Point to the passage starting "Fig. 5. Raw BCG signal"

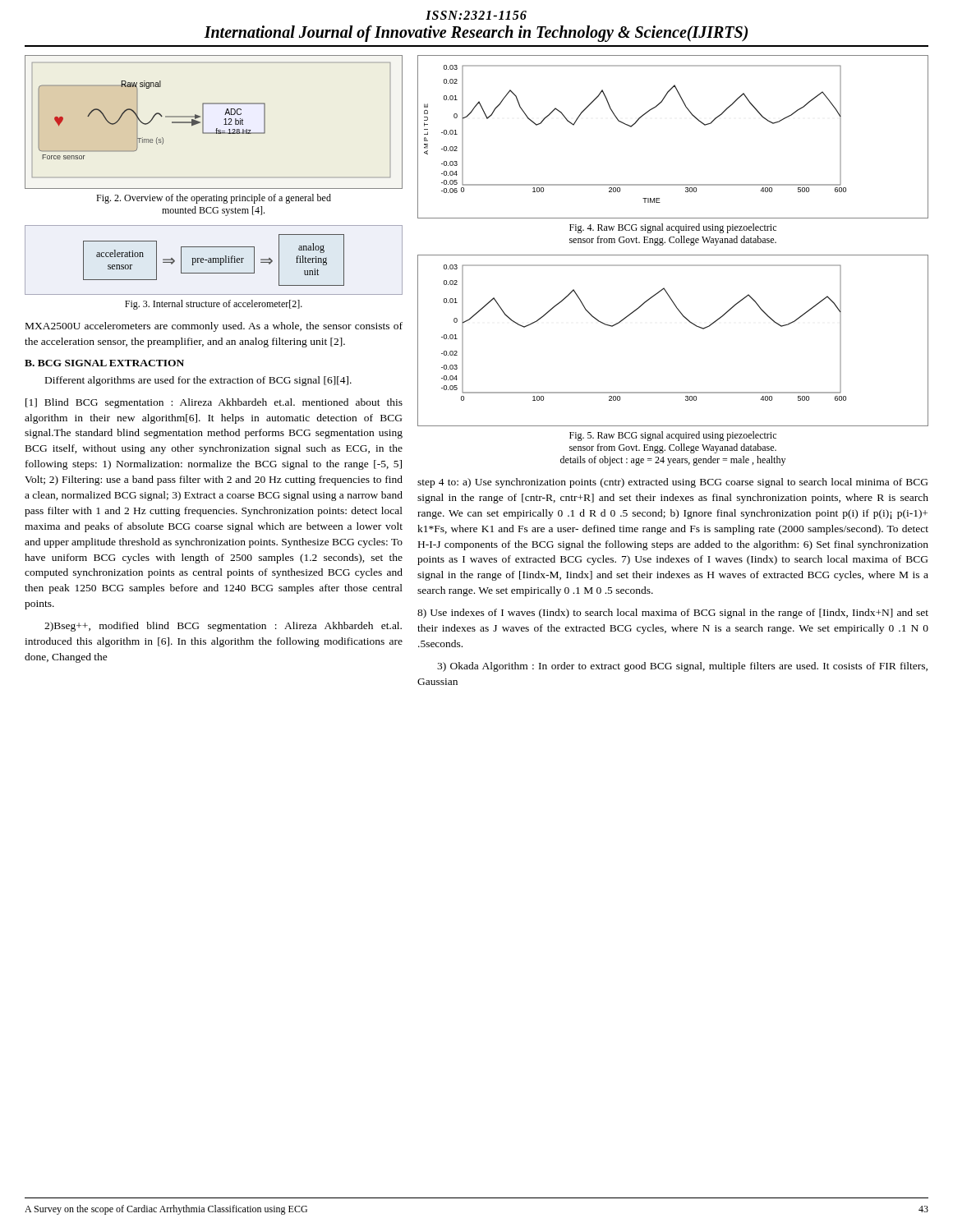673,448
